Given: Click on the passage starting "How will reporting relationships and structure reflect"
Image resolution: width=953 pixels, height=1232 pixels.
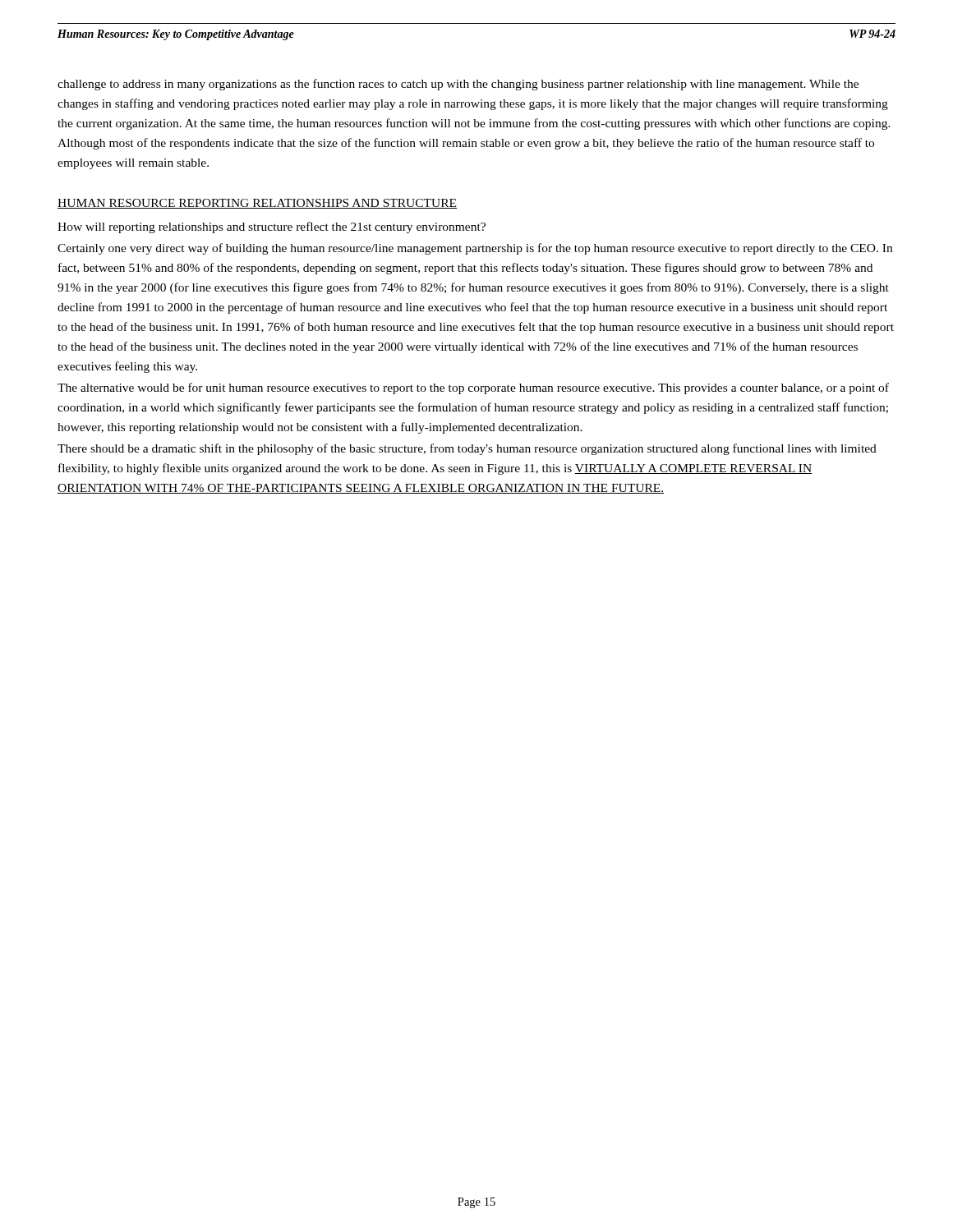Looking at the screenshot, I should point(476,227).
